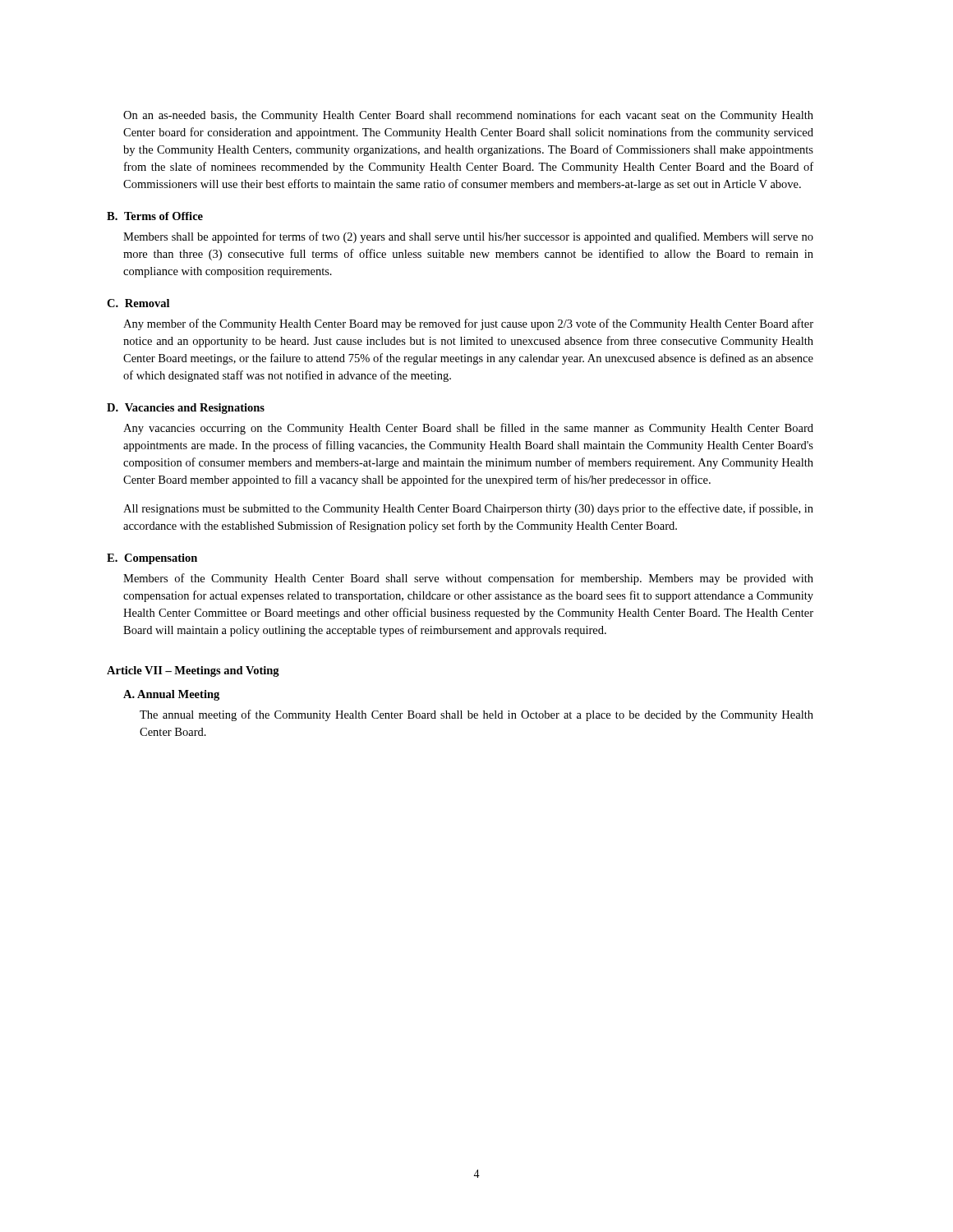Click on the section header containing "Article VII – Meetings and Voting"
This screenshot has height=1232, width=953.
(193, 671)
